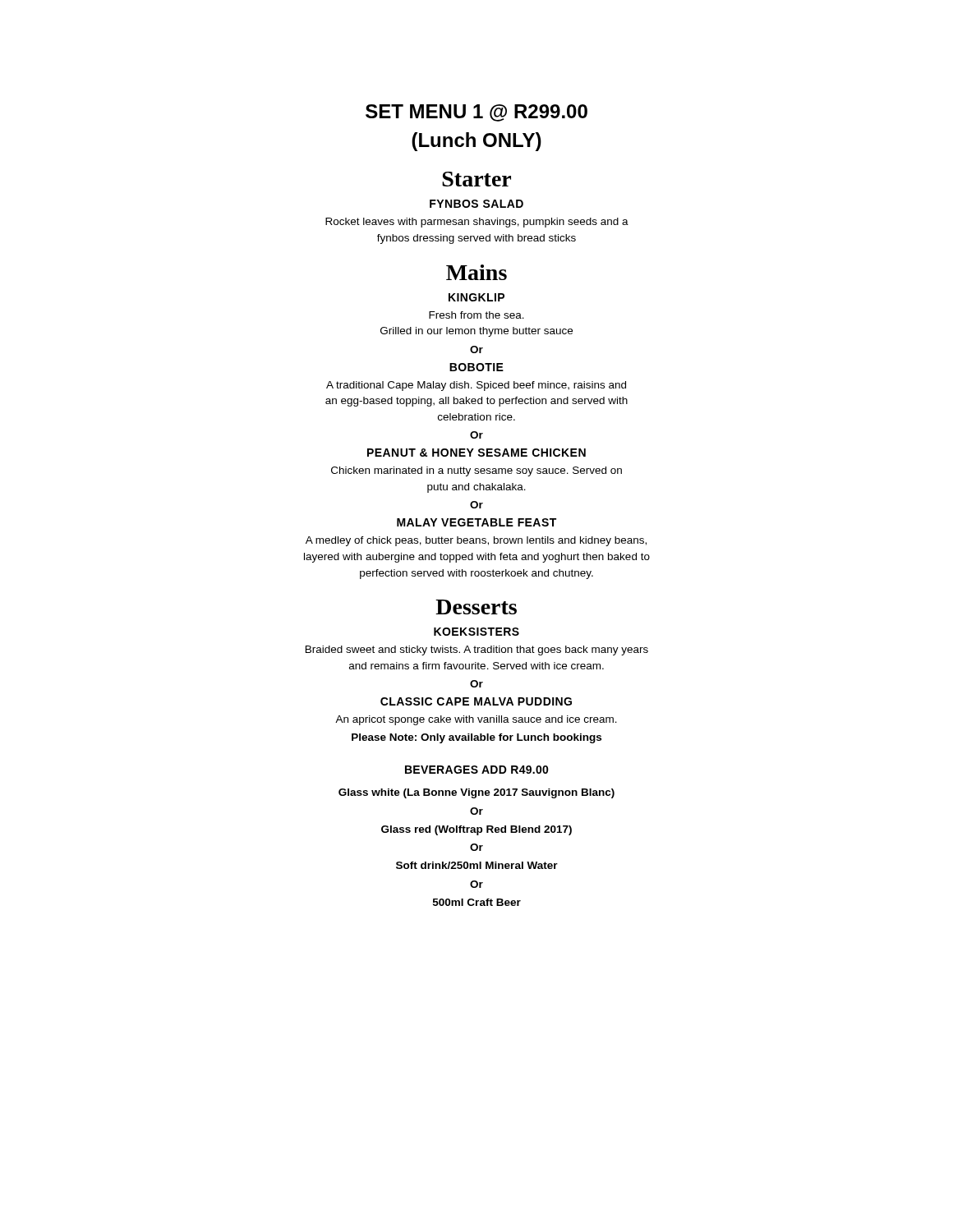This screenshot has height=1232, width=953.
Task: Click on the passage starting "Braided sweet and sticky twists. A tradition that"
Action: (476, 658)
